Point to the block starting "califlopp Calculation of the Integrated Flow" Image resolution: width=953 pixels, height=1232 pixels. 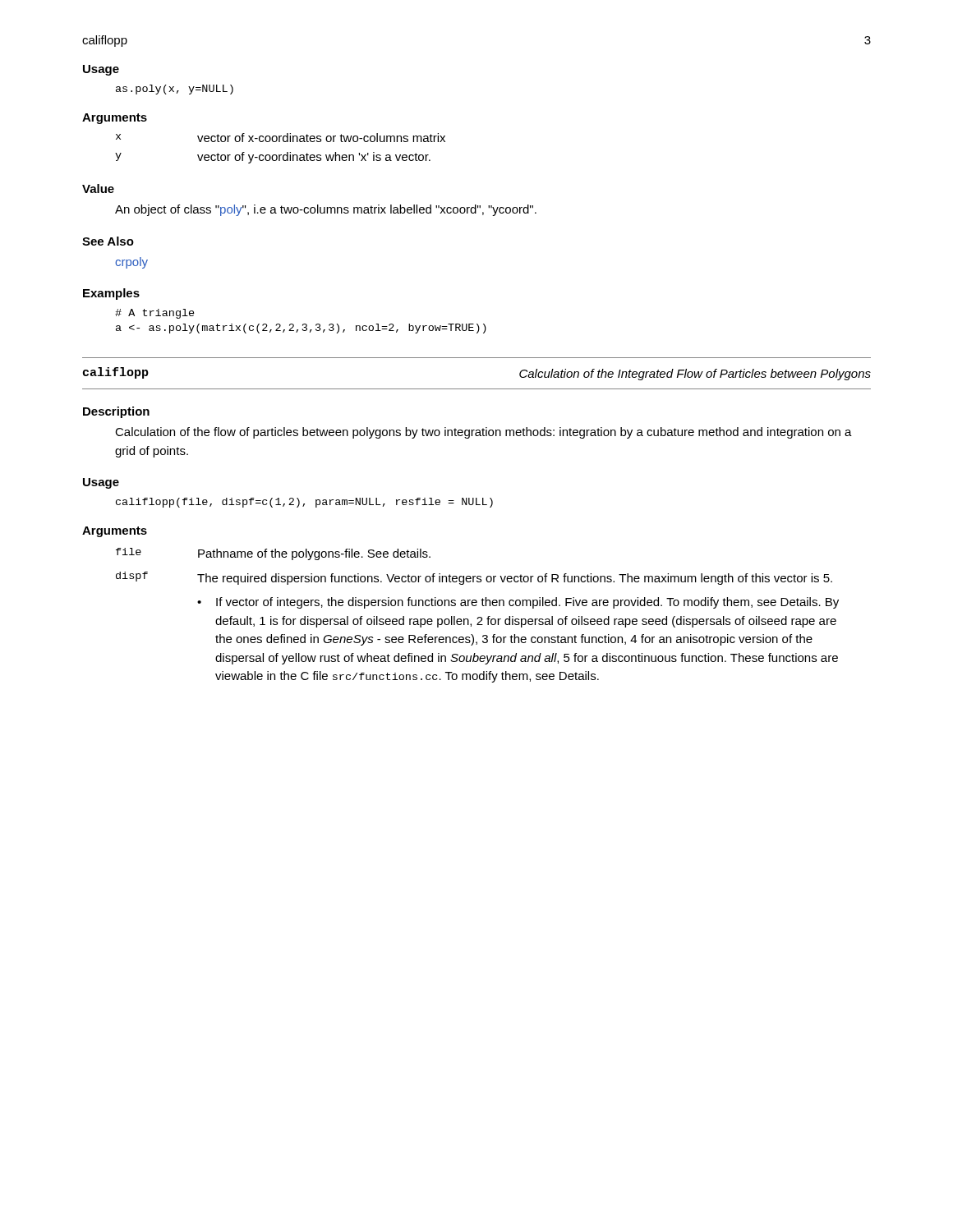[x=115, y=373]
